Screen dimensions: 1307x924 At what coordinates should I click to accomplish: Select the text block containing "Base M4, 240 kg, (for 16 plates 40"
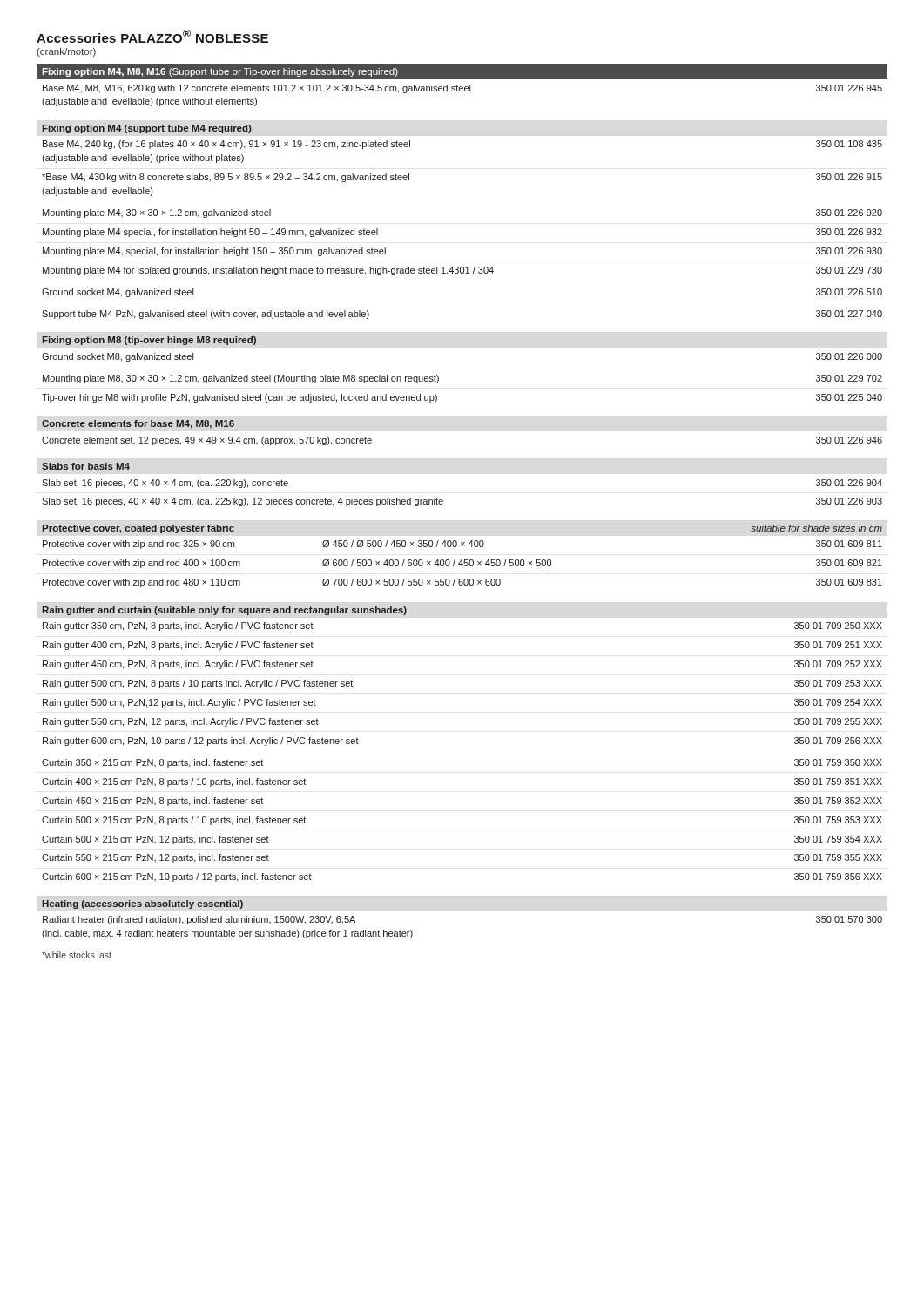click(x=229, y=144)
